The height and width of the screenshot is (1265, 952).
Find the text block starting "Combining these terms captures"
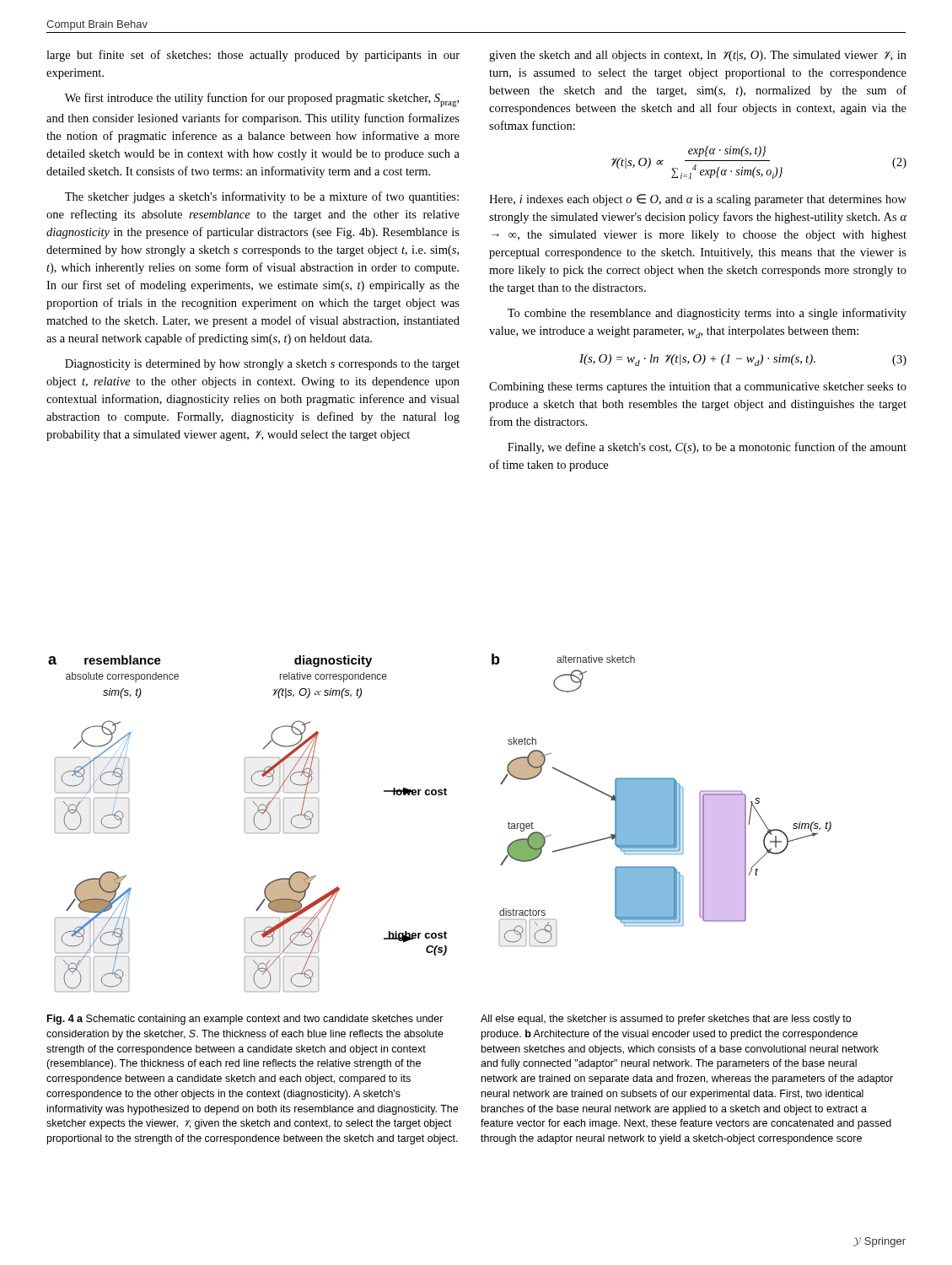[698, 388]
